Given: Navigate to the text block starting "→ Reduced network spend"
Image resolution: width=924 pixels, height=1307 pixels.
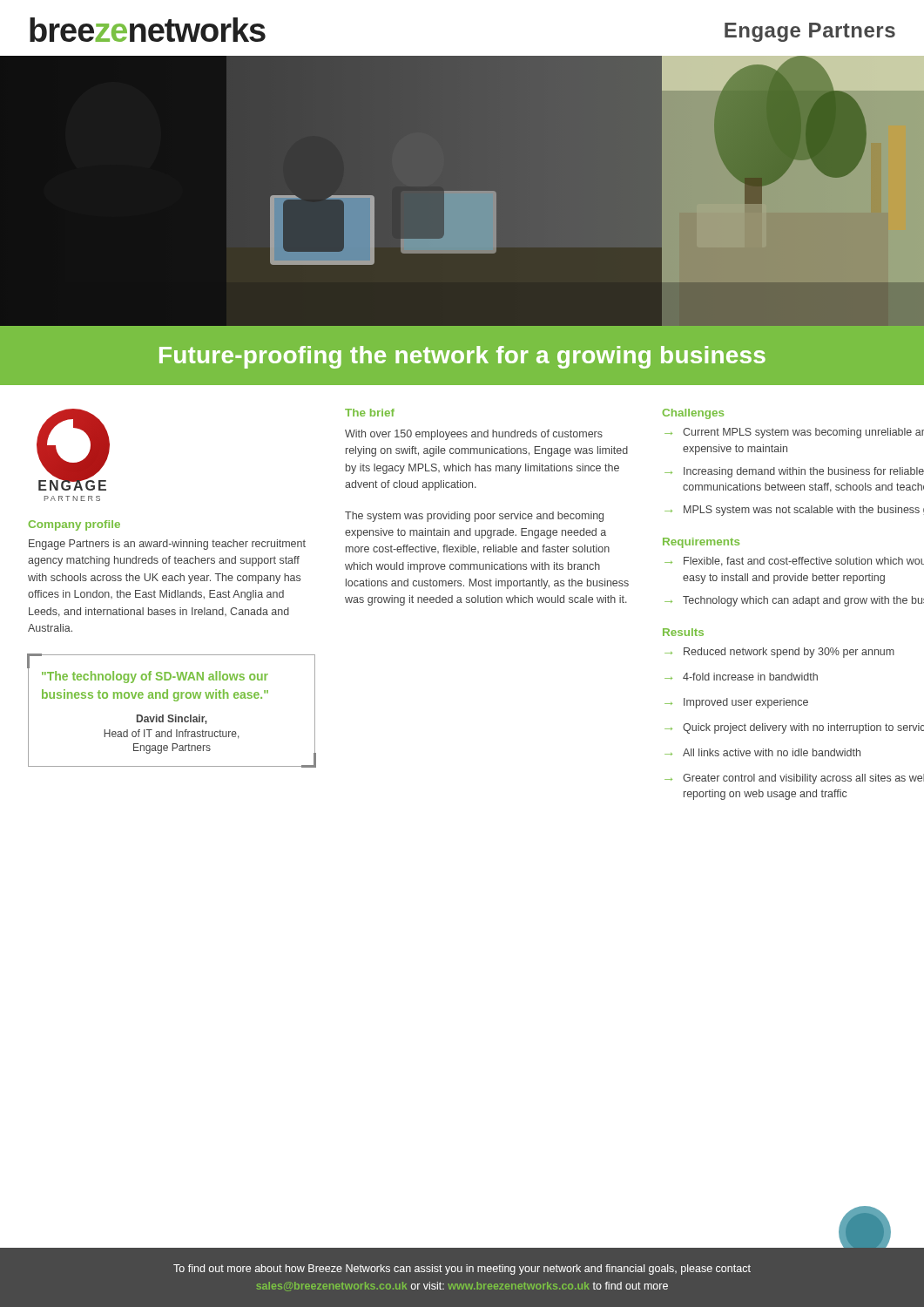Looking at the screenshot, I should (x=778, y=653).
